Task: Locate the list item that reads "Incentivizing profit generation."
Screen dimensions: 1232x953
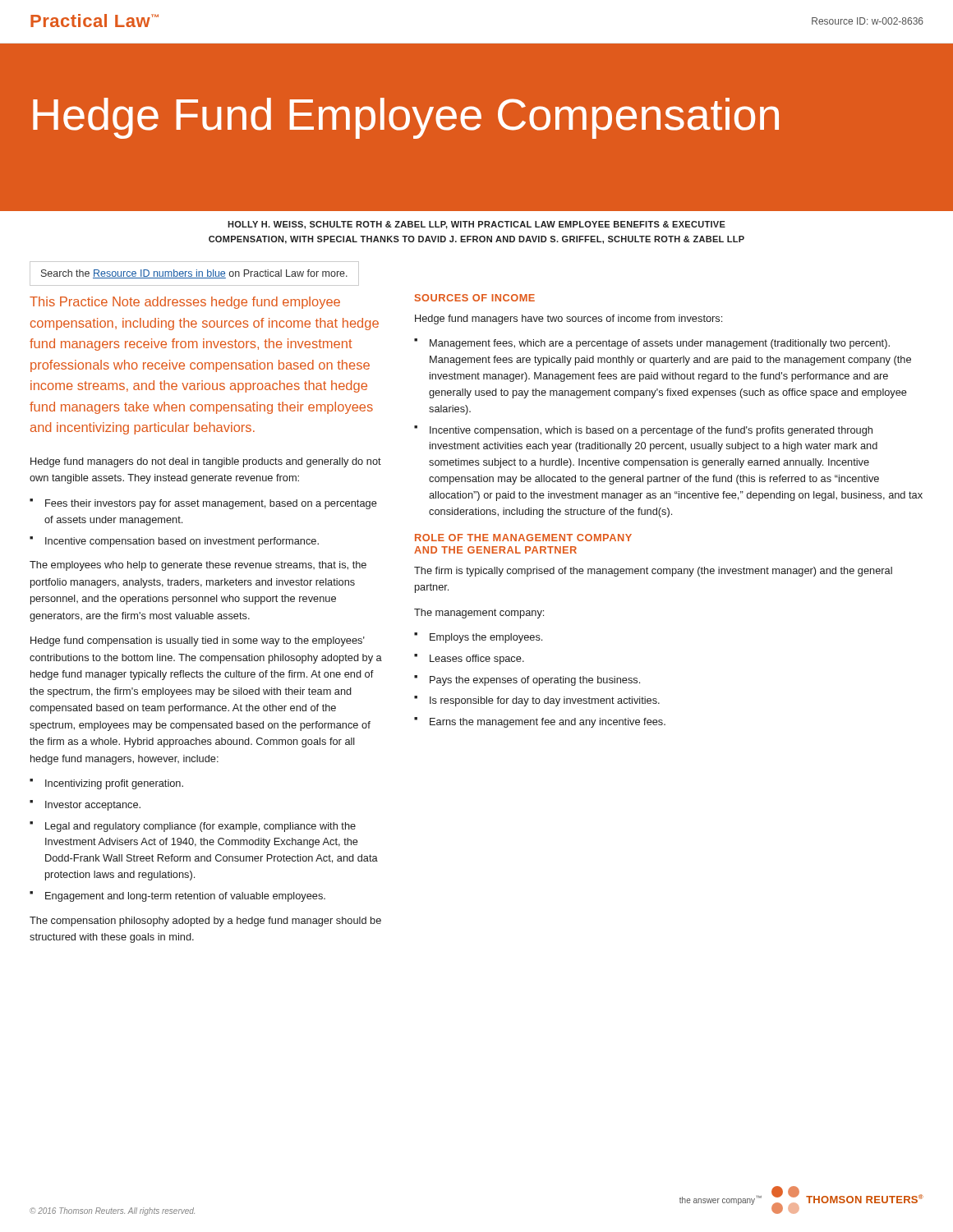Action: click(114, 783)
